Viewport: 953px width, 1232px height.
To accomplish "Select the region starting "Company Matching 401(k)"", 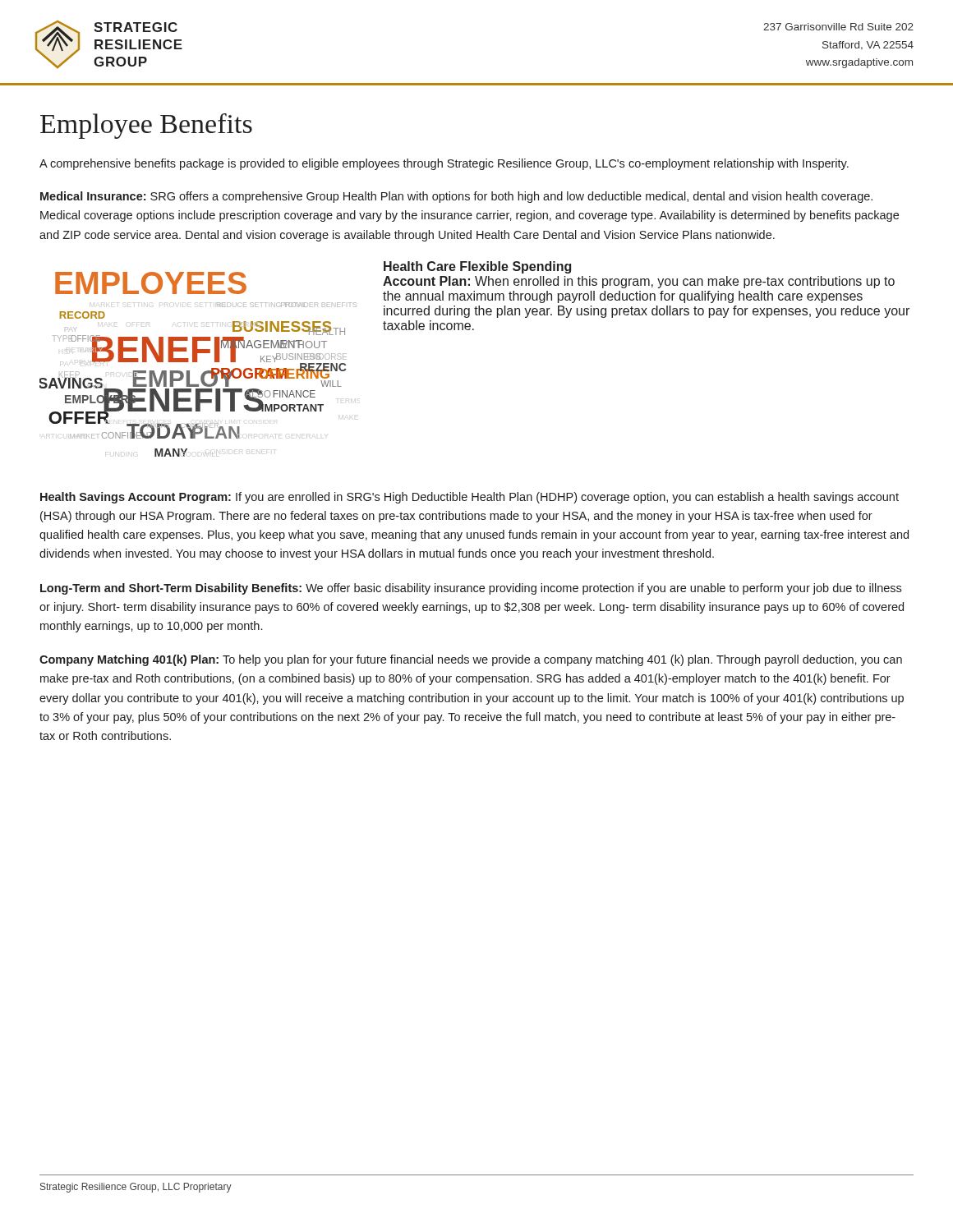I will [472, 698].
